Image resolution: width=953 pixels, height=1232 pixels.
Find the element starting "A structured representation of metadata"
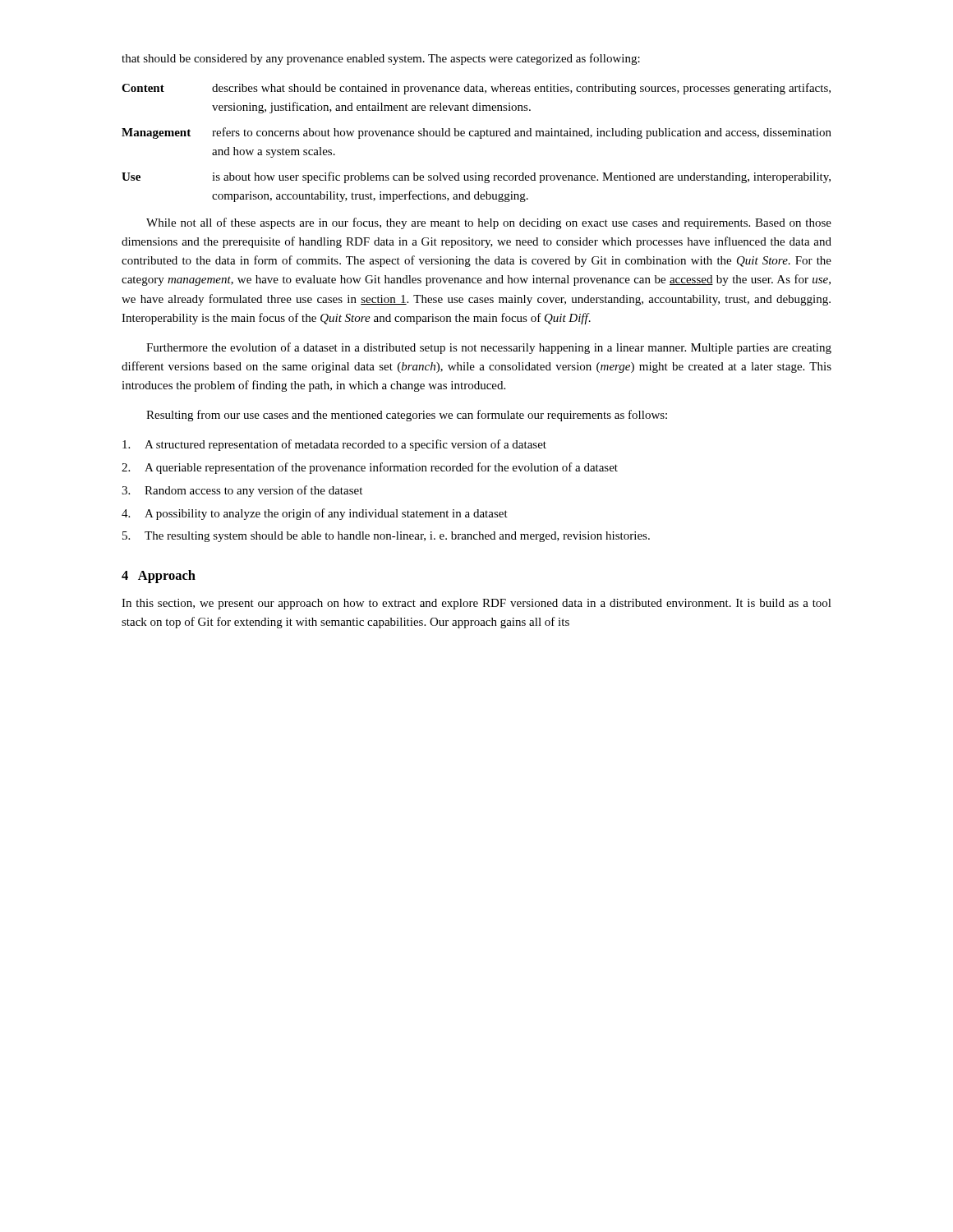334,445
